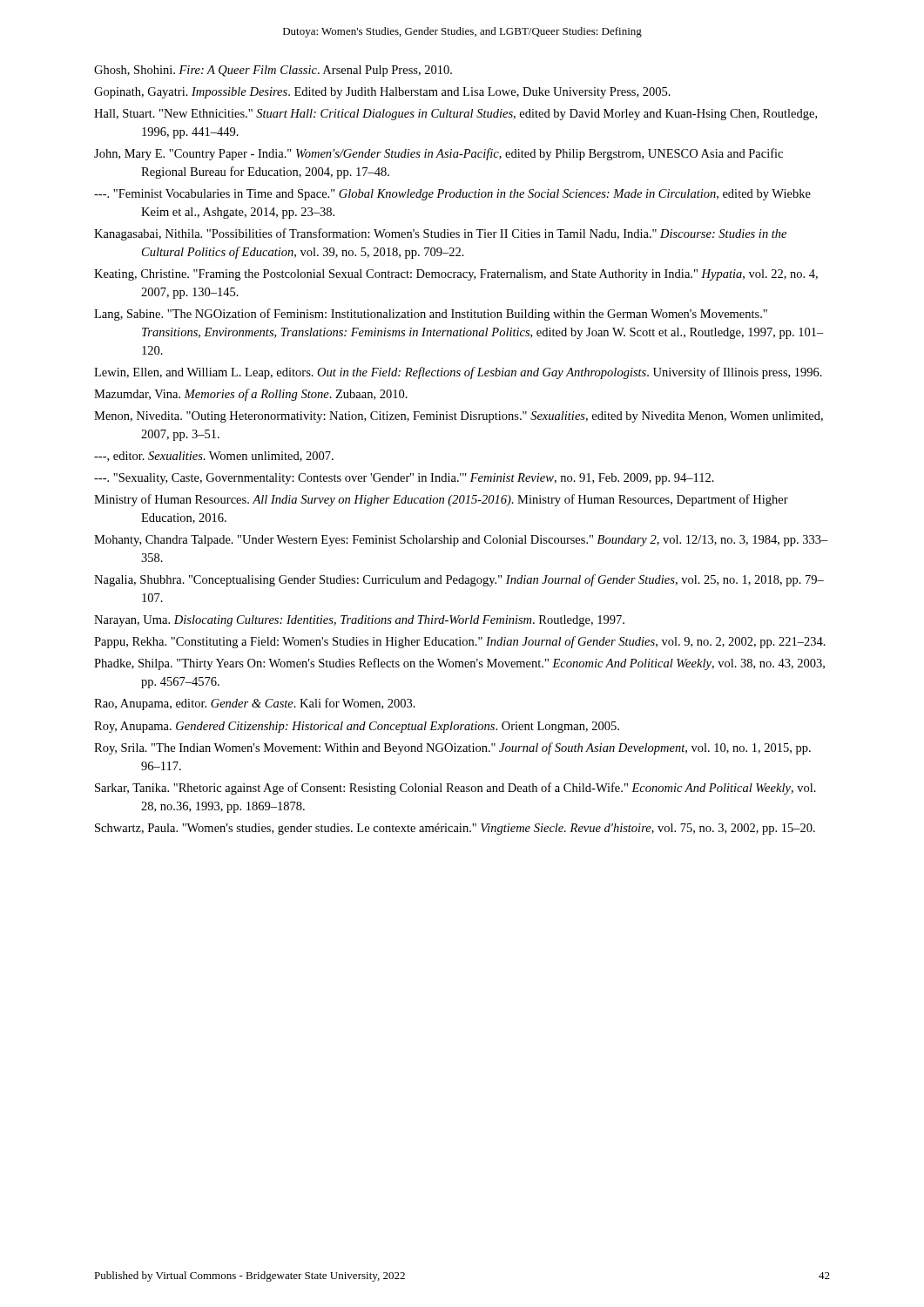Locate the list item that reads "Menon, Nivedita. "Outing Heteronormativity: Nation, Citizen, Feminist"
Viewport: 924px width, 1307px height.
coord(459,425)
